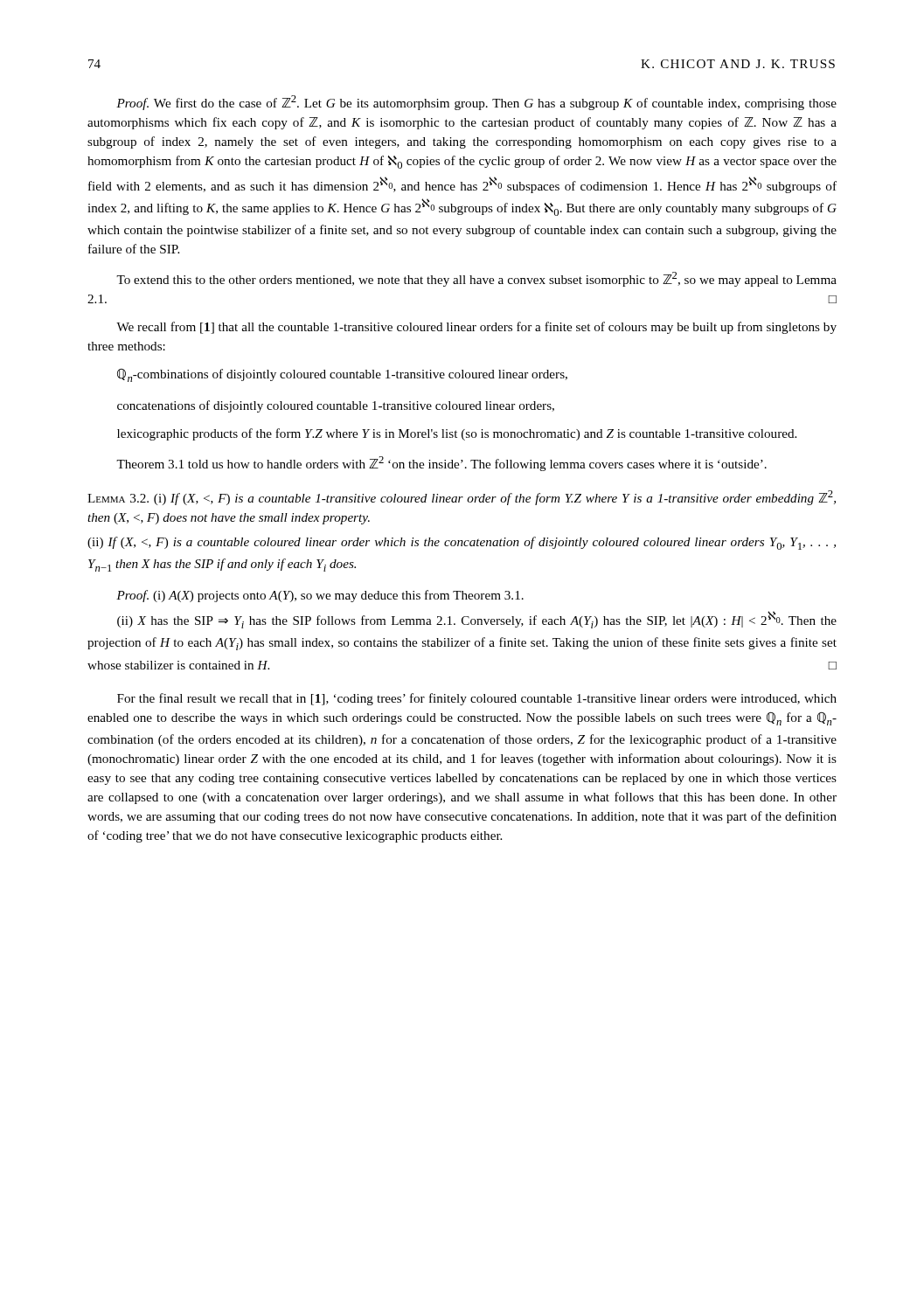This screenshot has width=924, height=1311.
Task: Point to the element starting "Proof. (i) A(X) projects onto A(Y),"
Action: tap(462, 630)
